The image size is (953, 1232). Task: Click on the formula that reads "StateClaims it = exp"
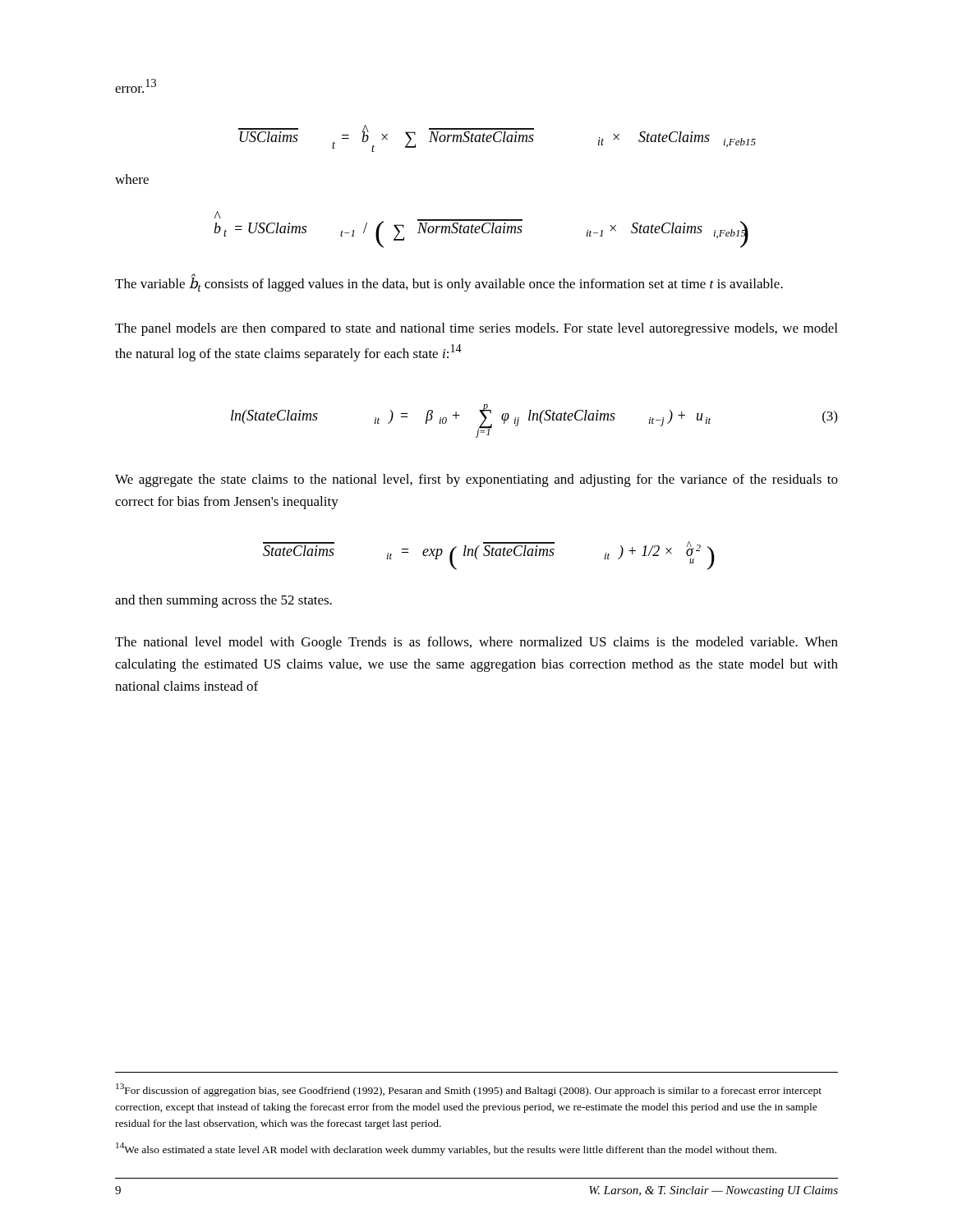[489, 551]
